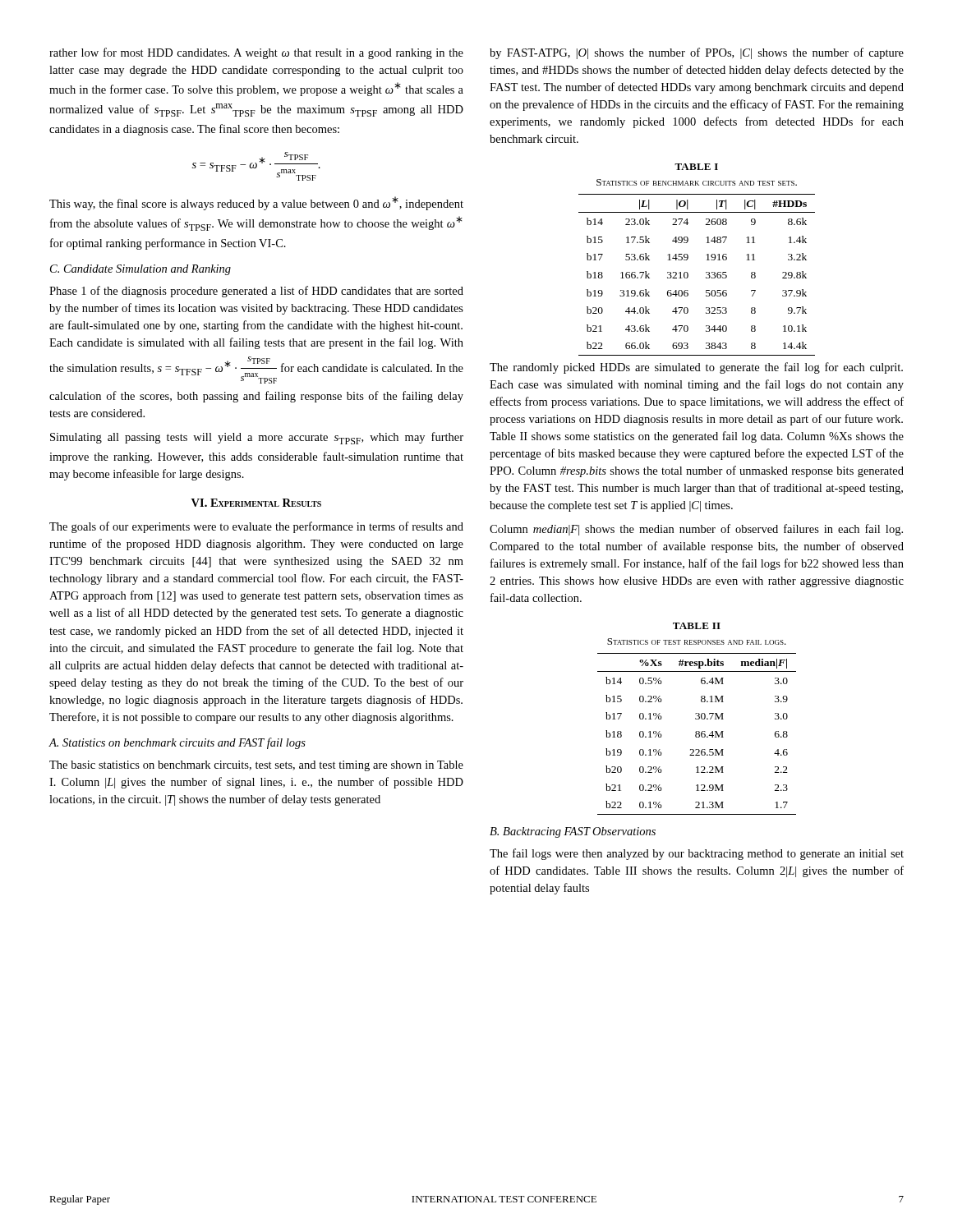Screen dimensions: 1232x953
Task: Find the region starting "TABLE II Statistics of test responses and fail"
Action: [x=697, y=634]
